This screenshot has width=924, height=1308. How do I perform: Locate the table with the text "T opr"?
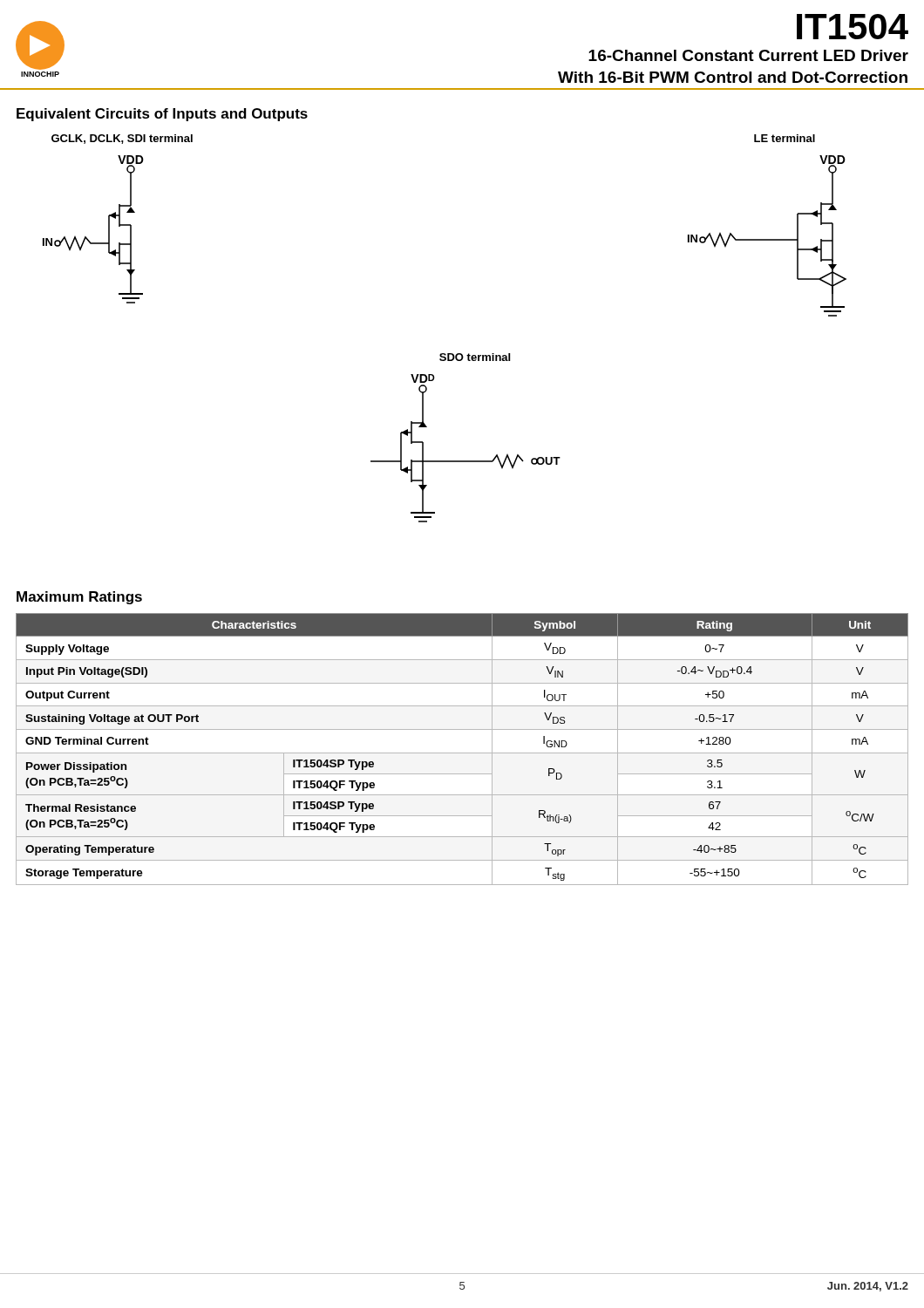(x=462, y=749)
